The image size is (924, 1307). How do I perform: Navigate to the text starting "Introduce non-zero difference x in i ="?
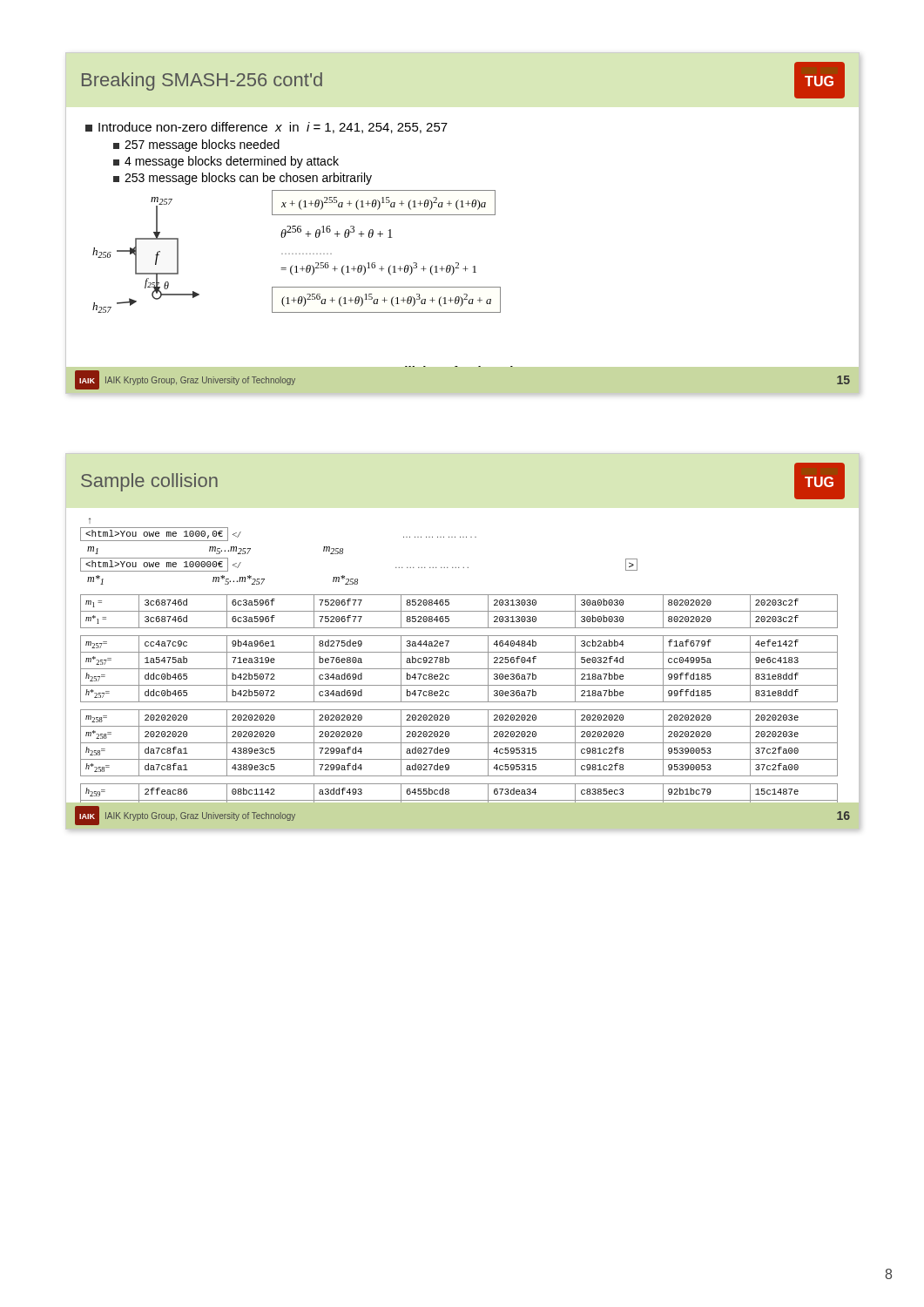(x=267, y=127)
